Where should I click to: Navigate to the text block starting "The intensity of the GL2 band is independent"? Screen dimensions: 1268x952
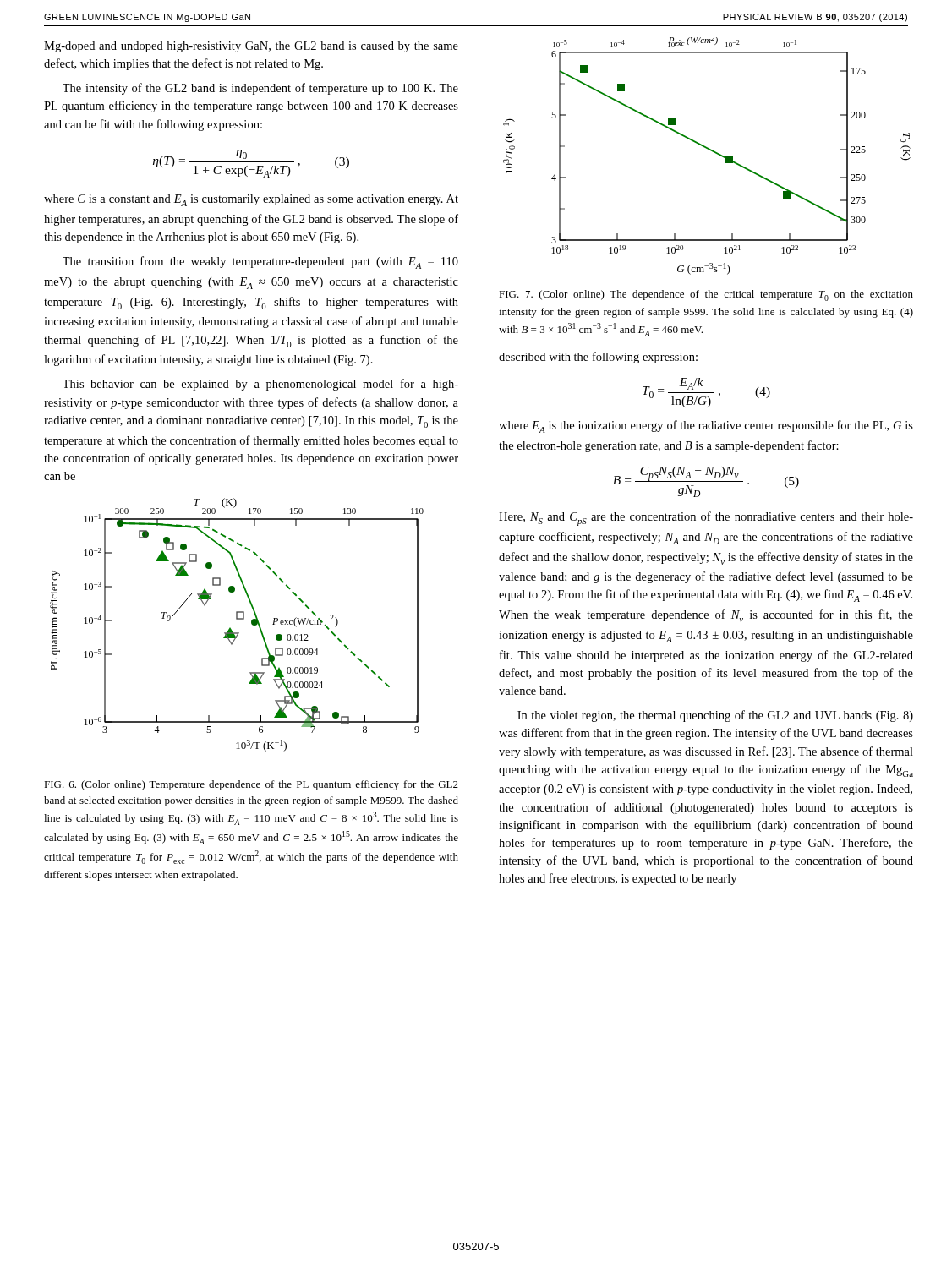point(251,107)
